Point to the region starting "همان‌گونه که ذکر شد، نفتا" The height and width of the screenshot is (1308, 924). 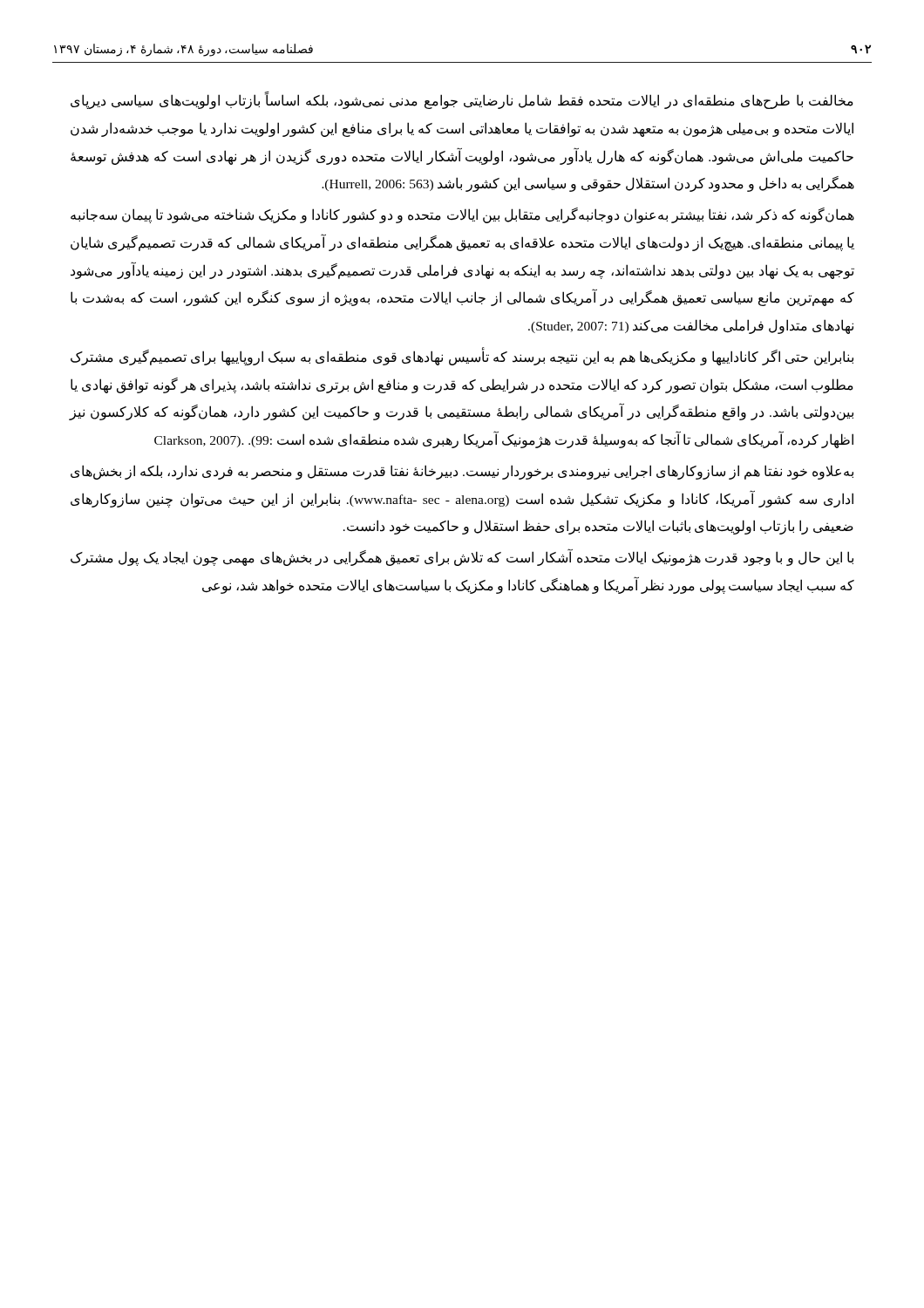coord(462,270)
